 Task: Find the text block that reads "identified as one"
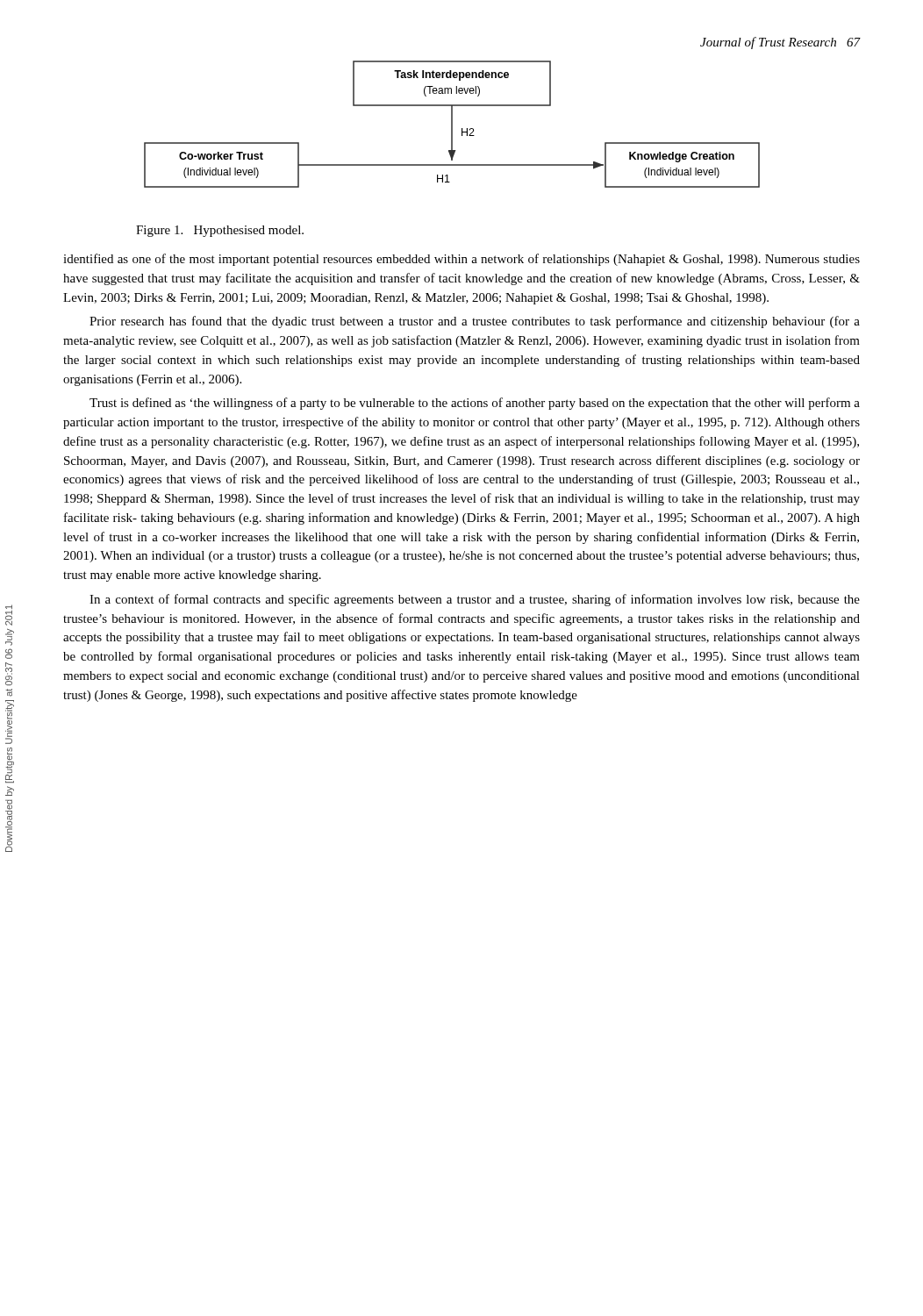[x=462, y=278]
